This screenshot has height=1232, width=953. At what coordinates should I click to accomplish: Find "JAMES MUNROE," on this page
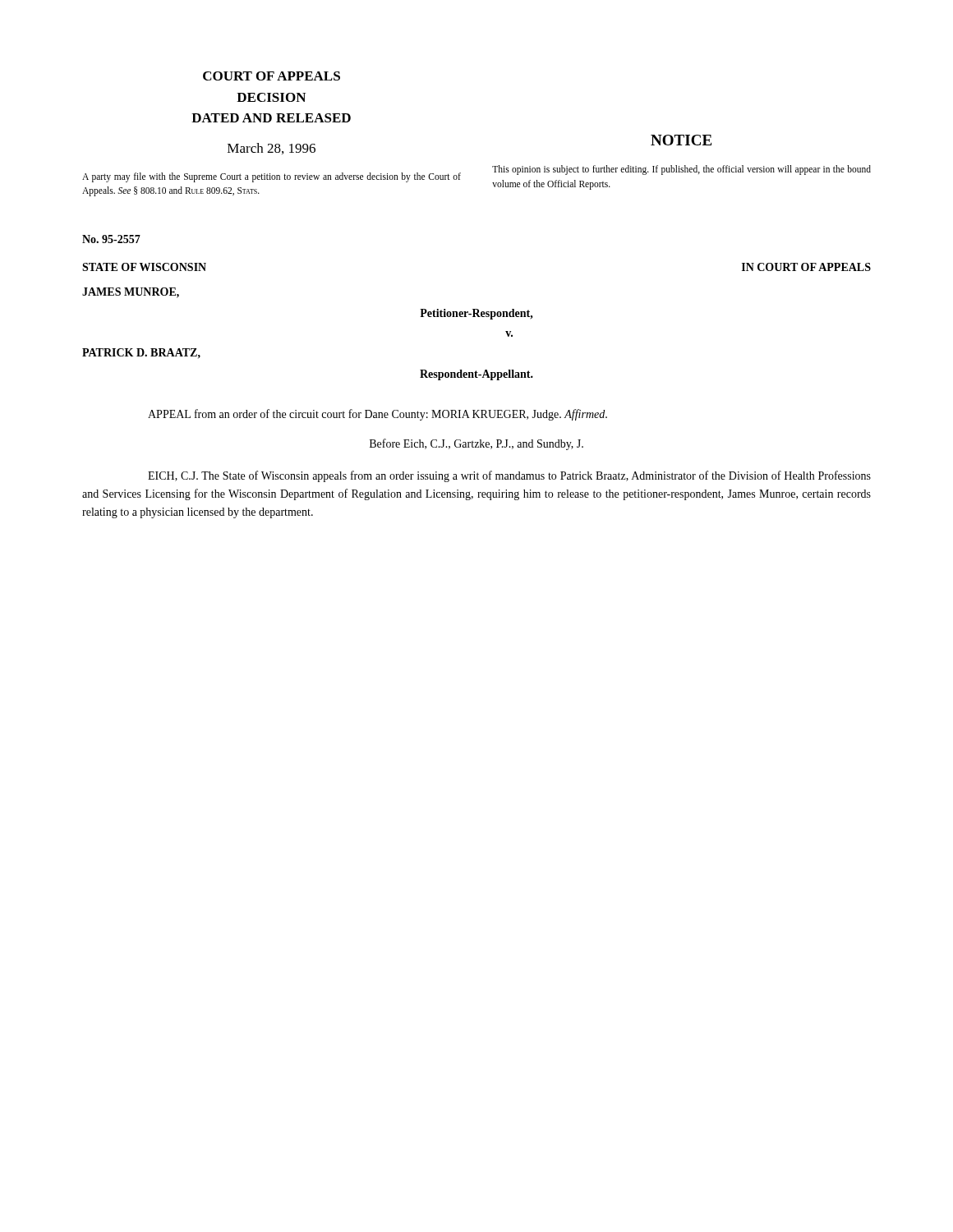(131, 292)
